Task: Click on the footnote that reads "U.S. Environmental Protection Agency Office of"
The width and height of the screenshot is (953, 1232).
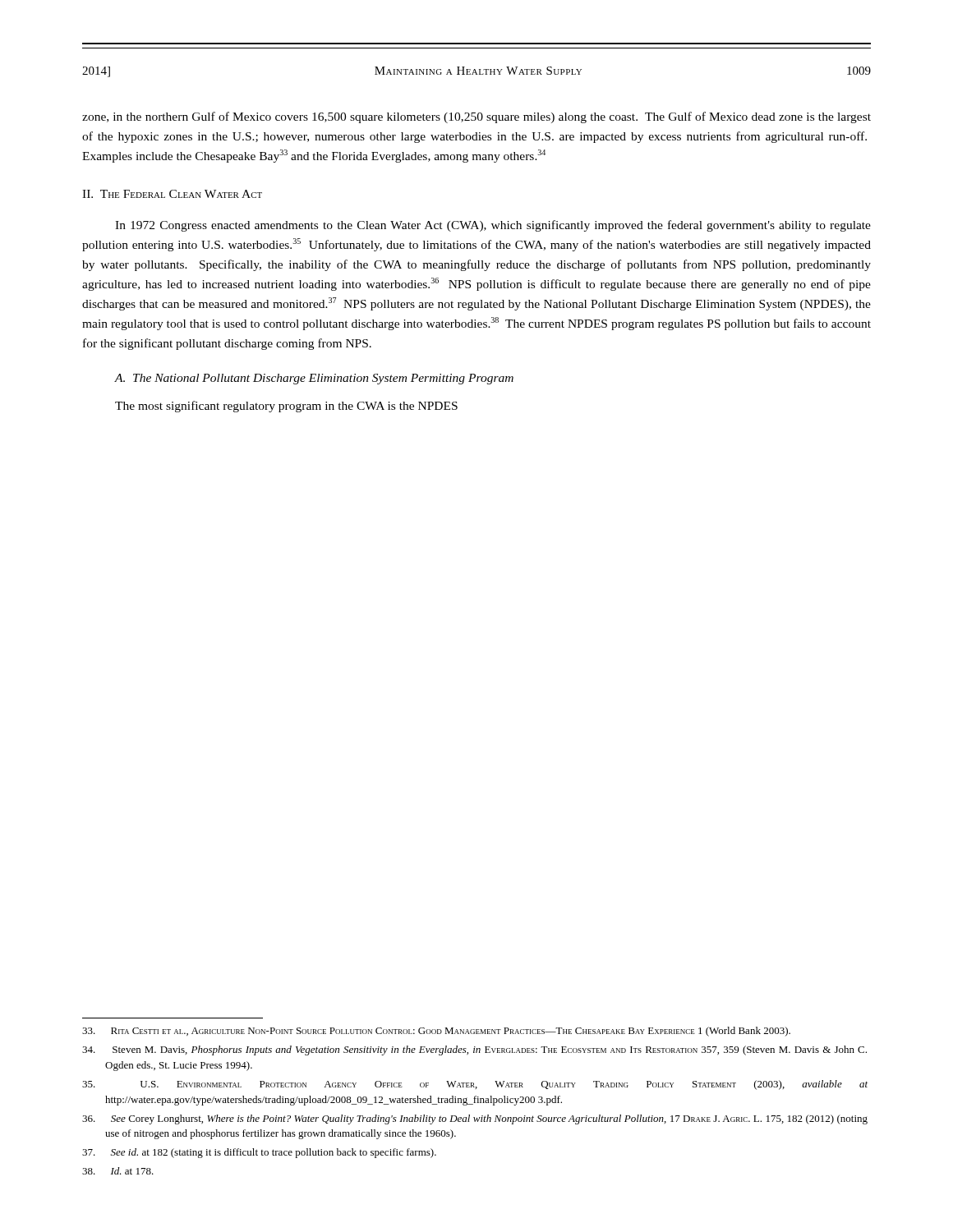Action: 475,1092
